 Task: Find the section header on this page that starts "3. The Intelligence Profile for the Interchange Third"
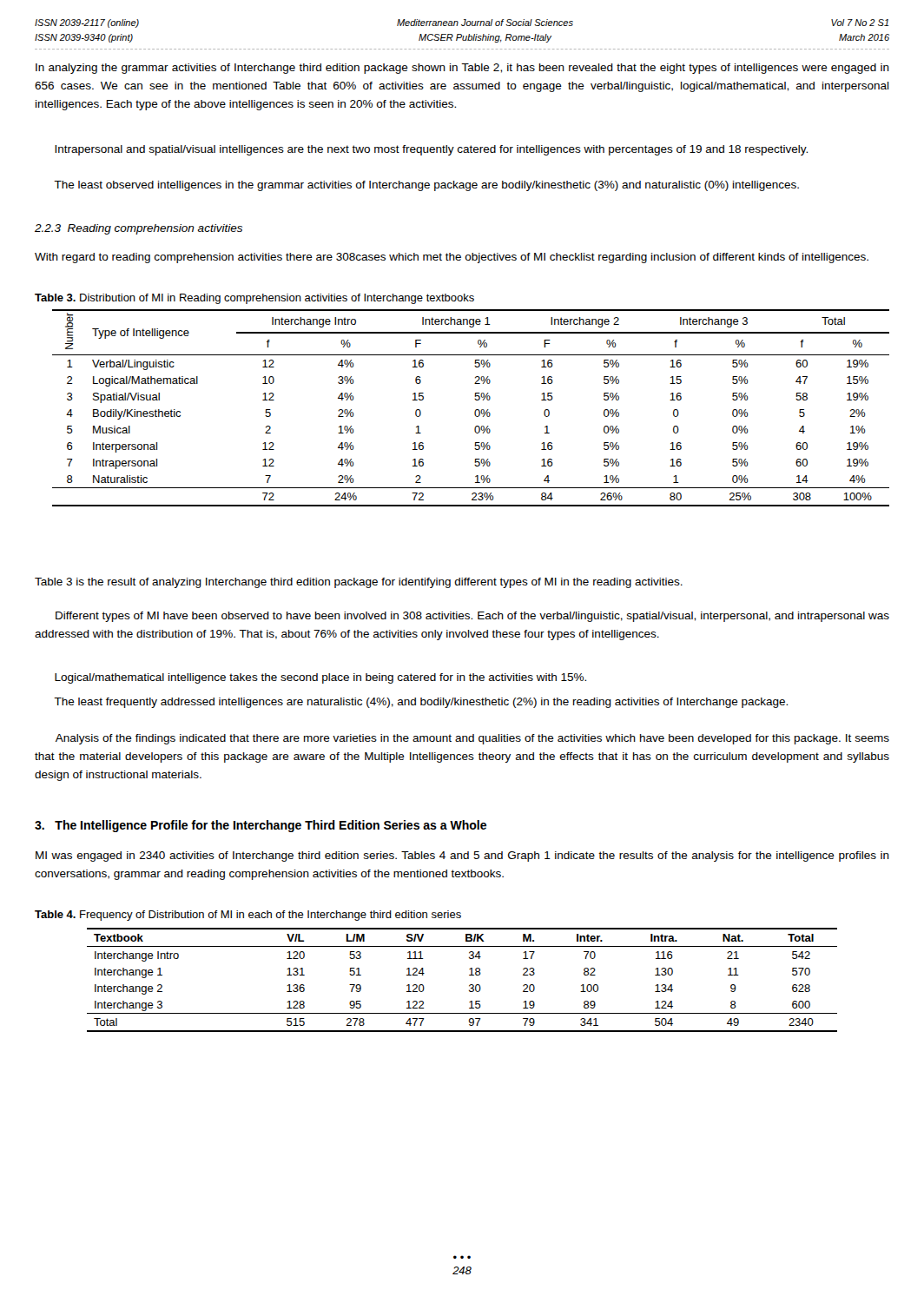(x=261, y=825)
